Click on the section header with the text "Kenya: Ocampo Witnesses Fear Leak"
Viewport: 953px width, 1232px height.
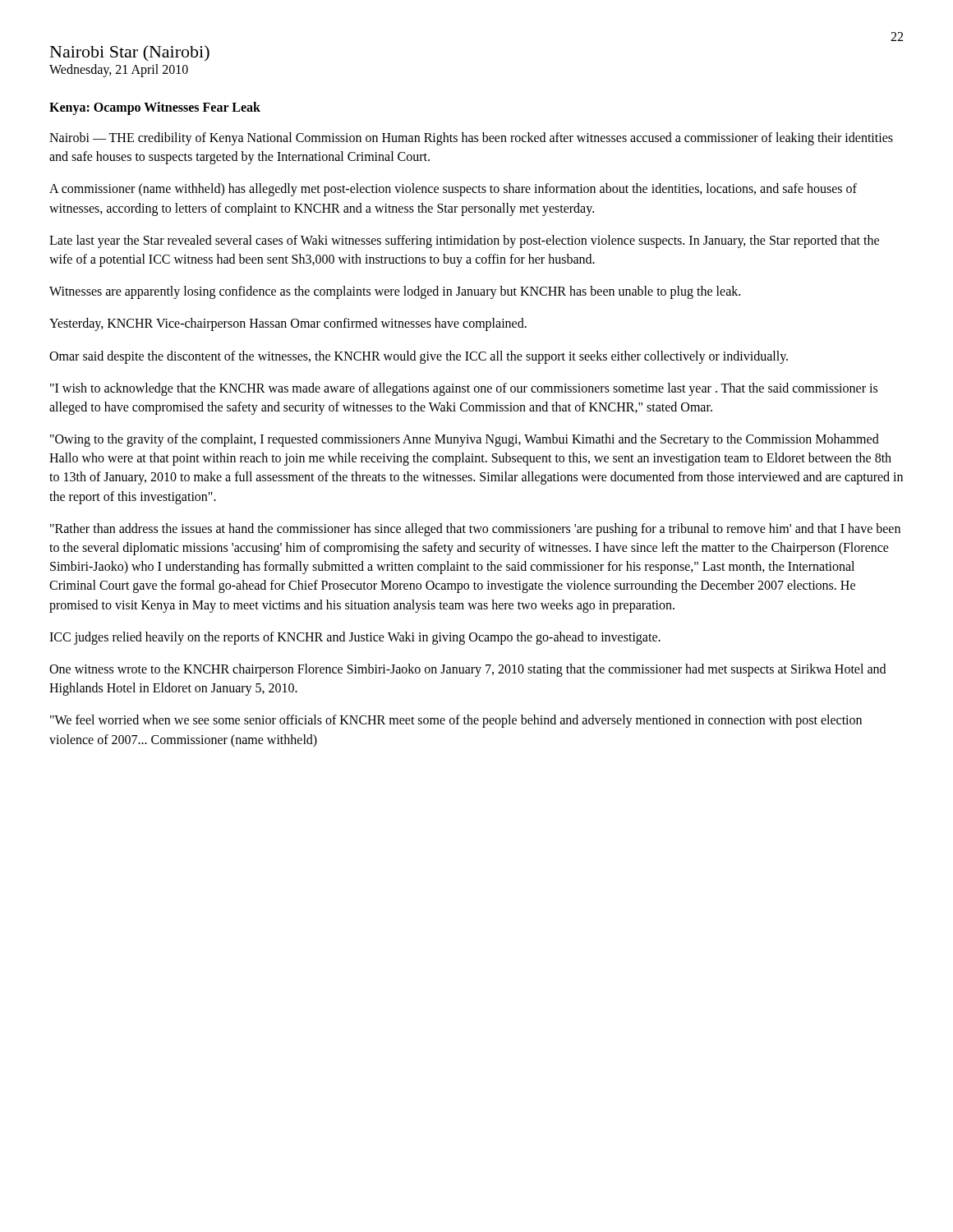pos(155,107)
